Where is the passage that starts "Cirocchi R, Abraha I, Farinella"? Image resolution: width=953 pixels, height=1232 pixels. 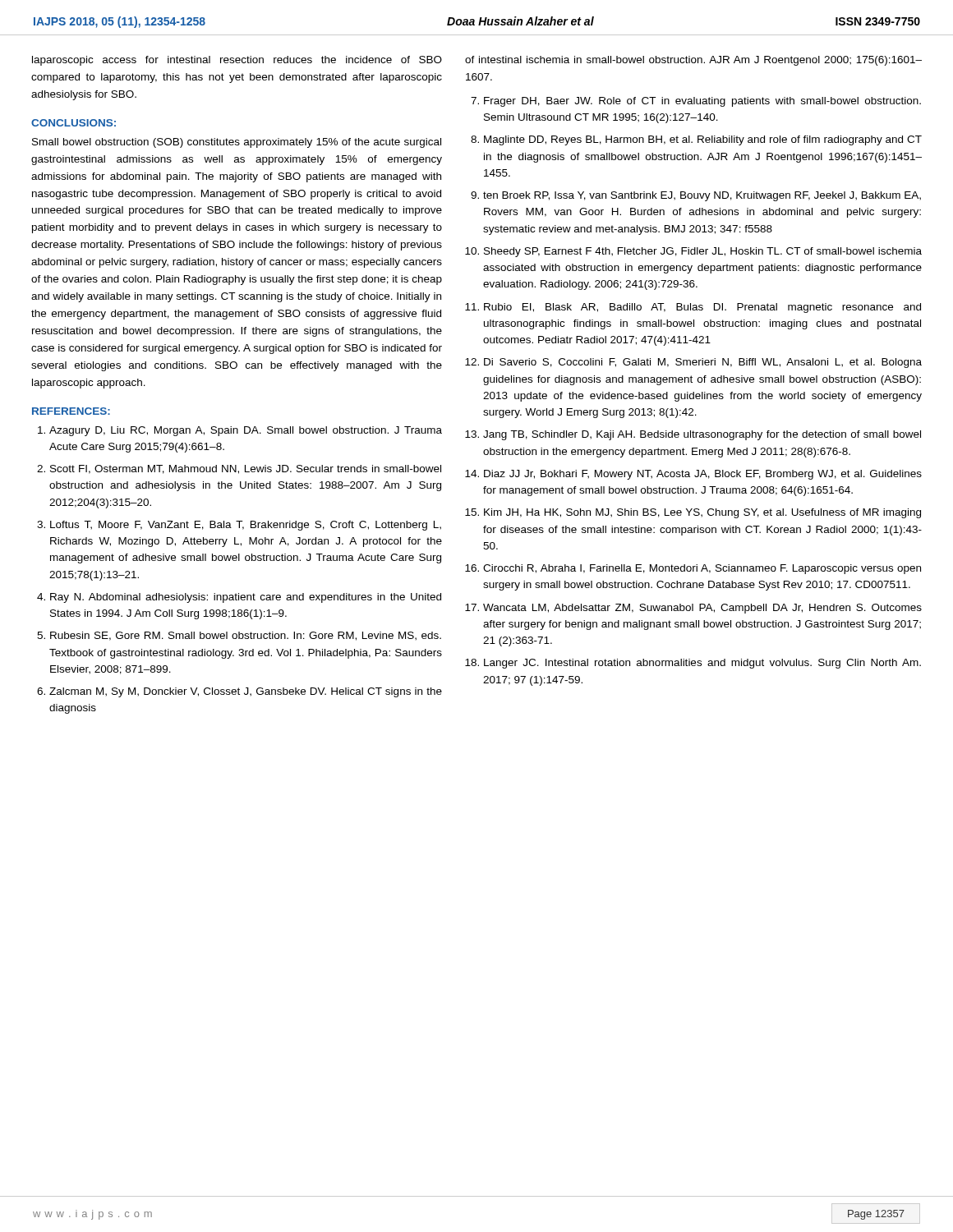click(x=702, y=577)
